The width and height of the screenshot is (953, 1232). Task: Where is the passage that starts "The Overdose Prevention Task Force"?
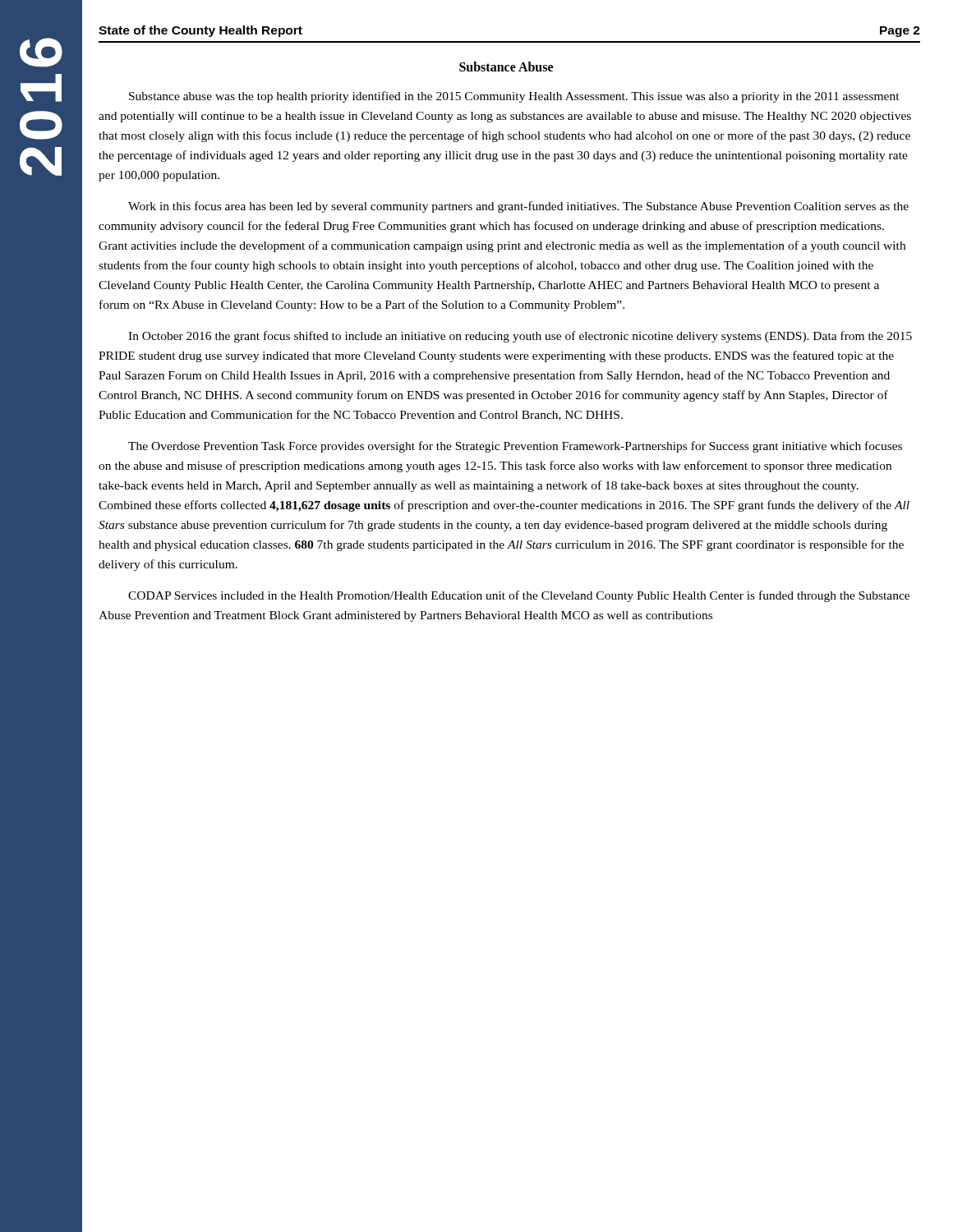(504, 505)
